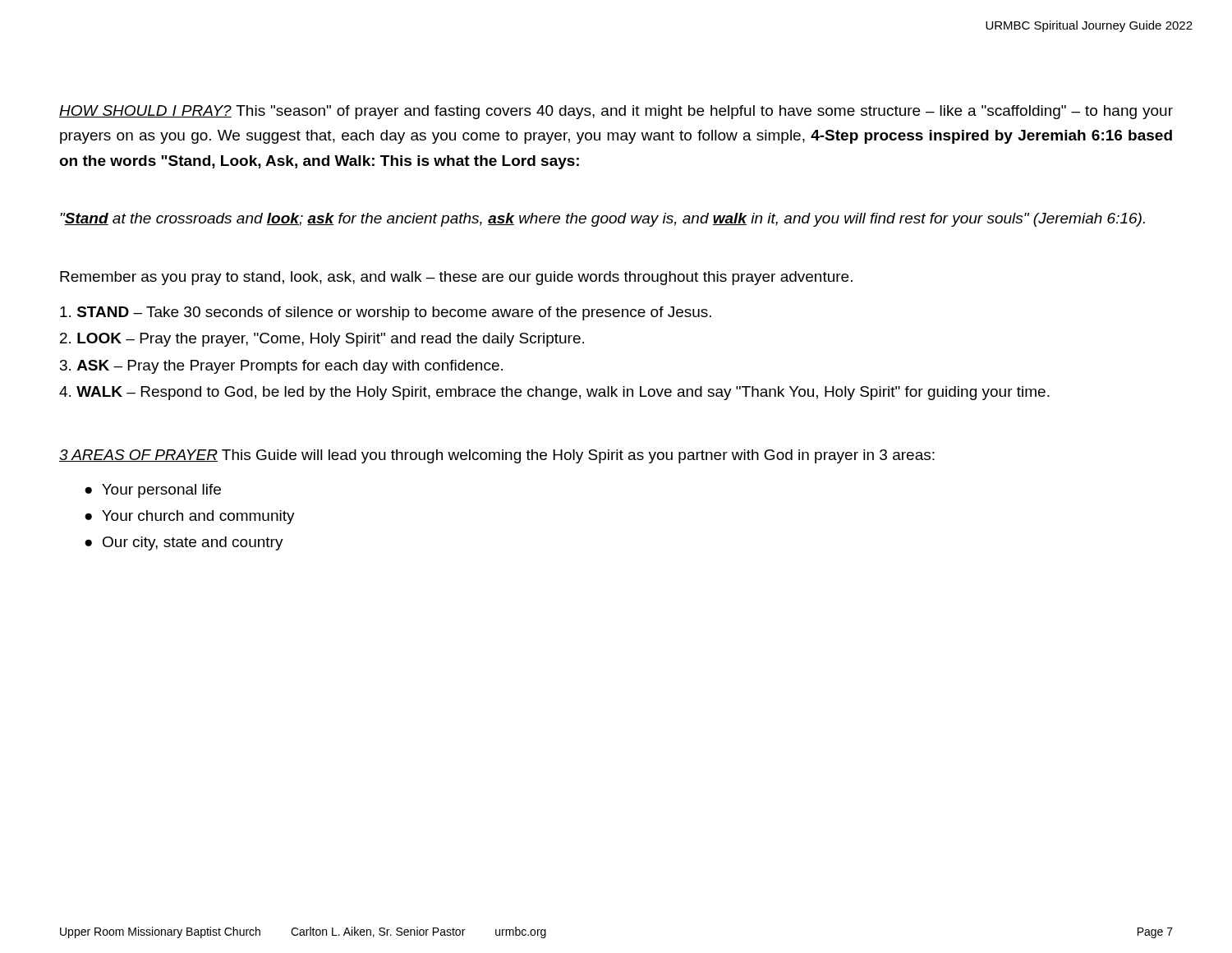Click on the text block starting "STAND – Take 30 seconds of silence"
This screenshot has height=953, width=1232.
click(x=386, y=312)
